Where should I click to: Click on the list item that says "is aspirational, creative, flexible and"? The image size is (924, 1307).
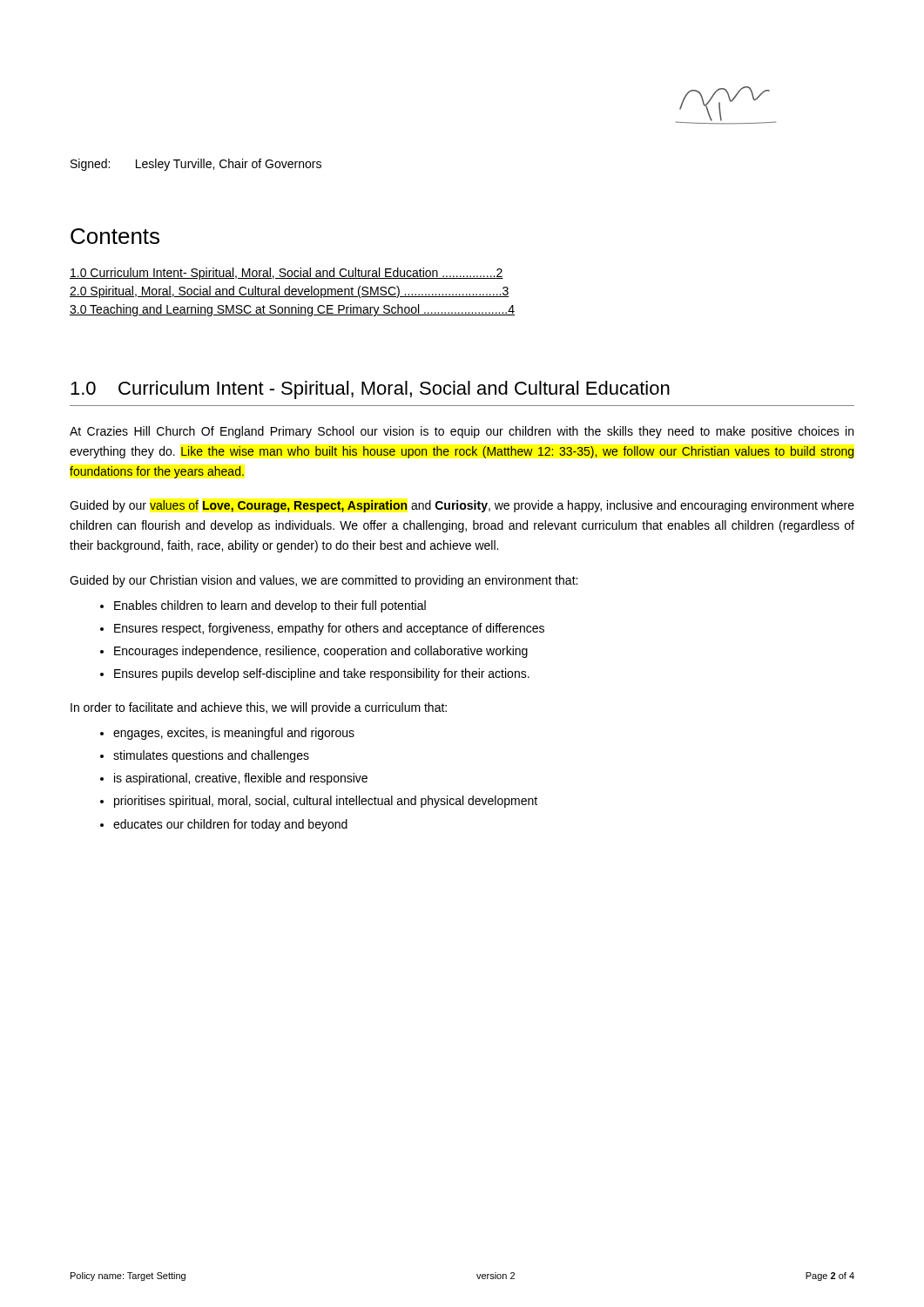[241, 778]
